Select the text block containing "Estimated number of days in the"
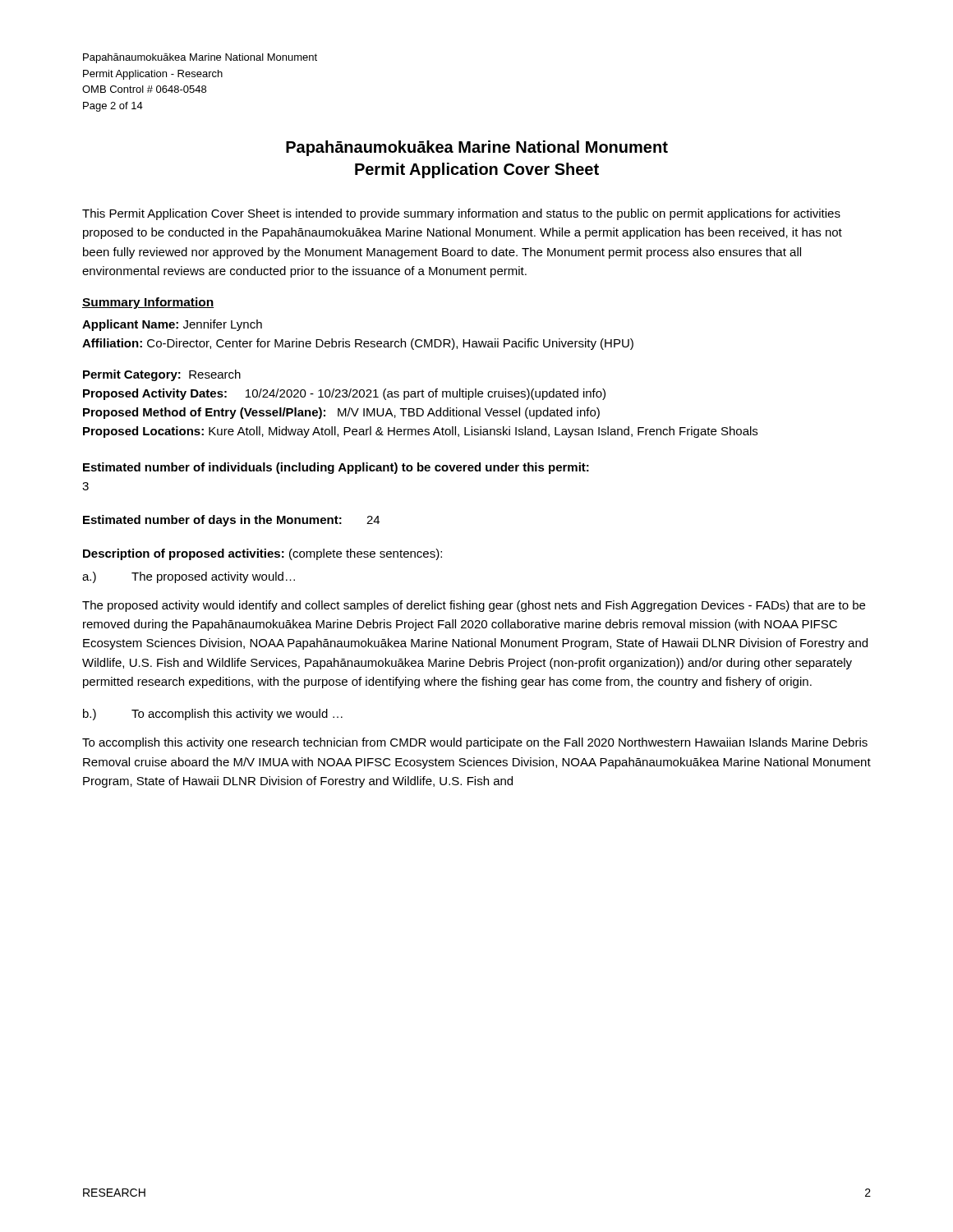The image size is (953, 1232). (x=231, y=519)
